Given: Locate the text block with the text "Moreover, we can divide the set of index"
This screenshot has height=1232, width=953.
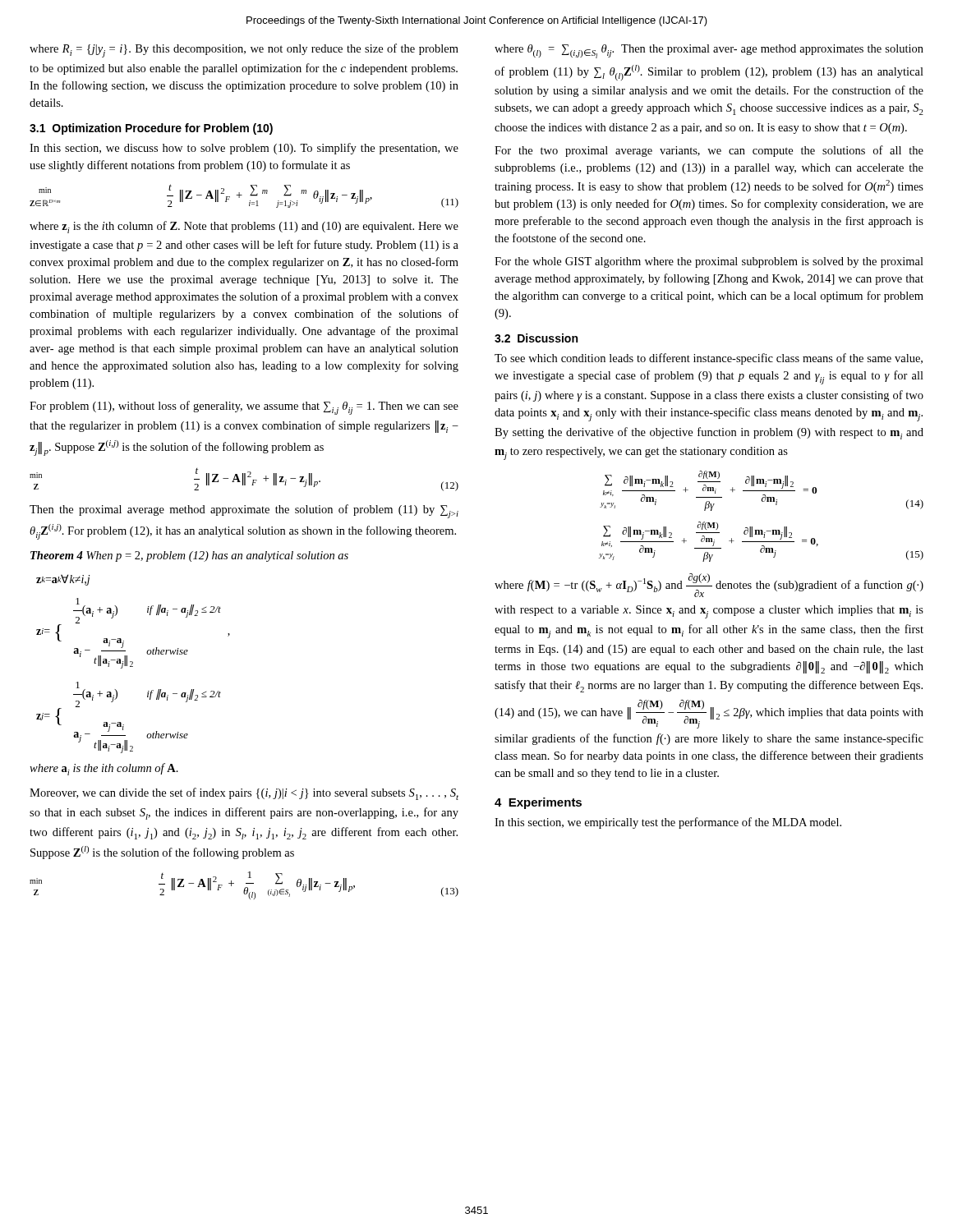Looking at the screenshot, I should 244,823.
